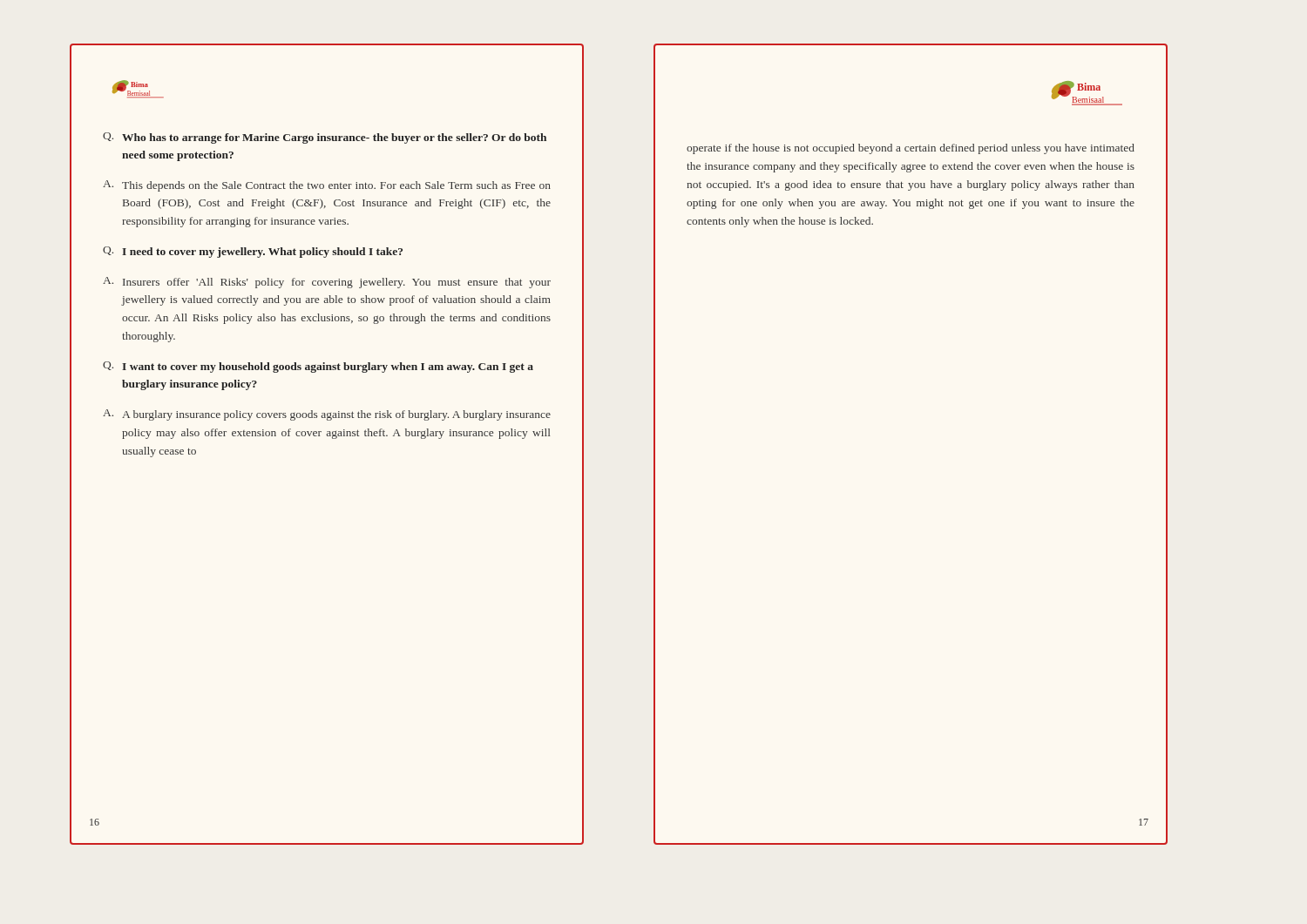Find the list item with the text "Q. I want to cover my household"

click(327, 376)
